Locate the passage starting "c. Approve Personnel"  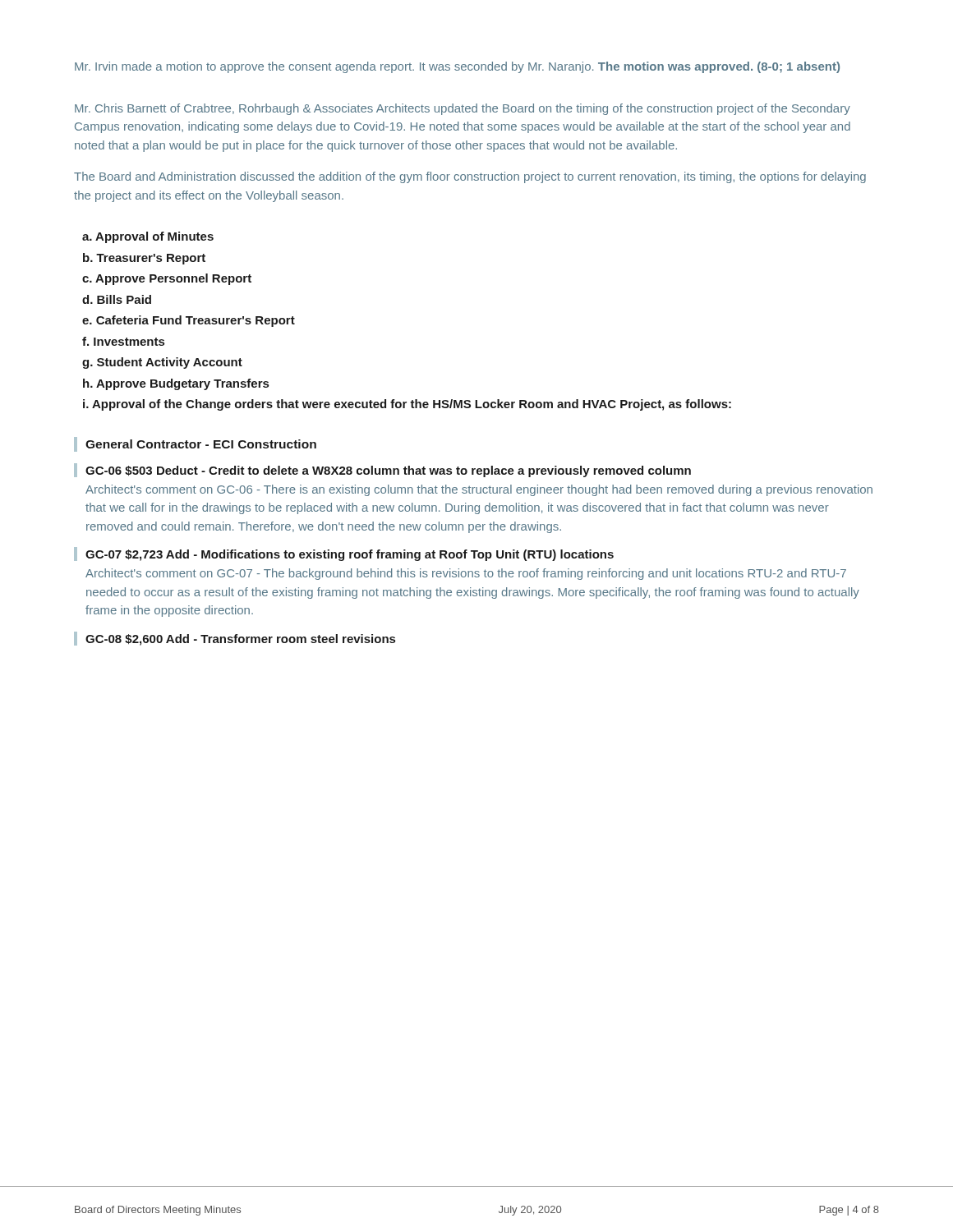167,278
